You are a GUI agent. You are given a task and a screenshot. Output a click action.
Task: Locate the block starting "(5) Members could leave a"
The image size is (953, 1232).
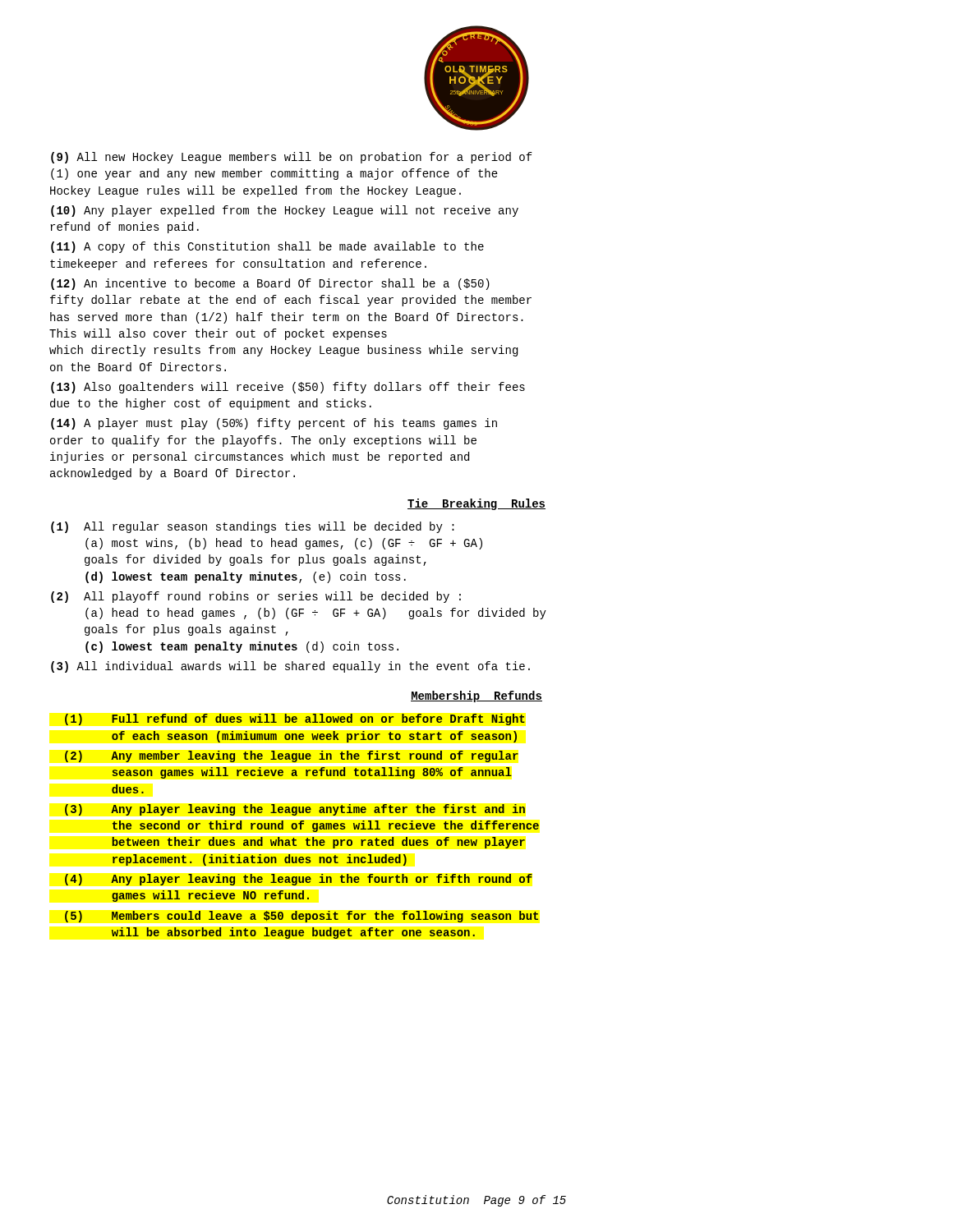coord(294,925)
